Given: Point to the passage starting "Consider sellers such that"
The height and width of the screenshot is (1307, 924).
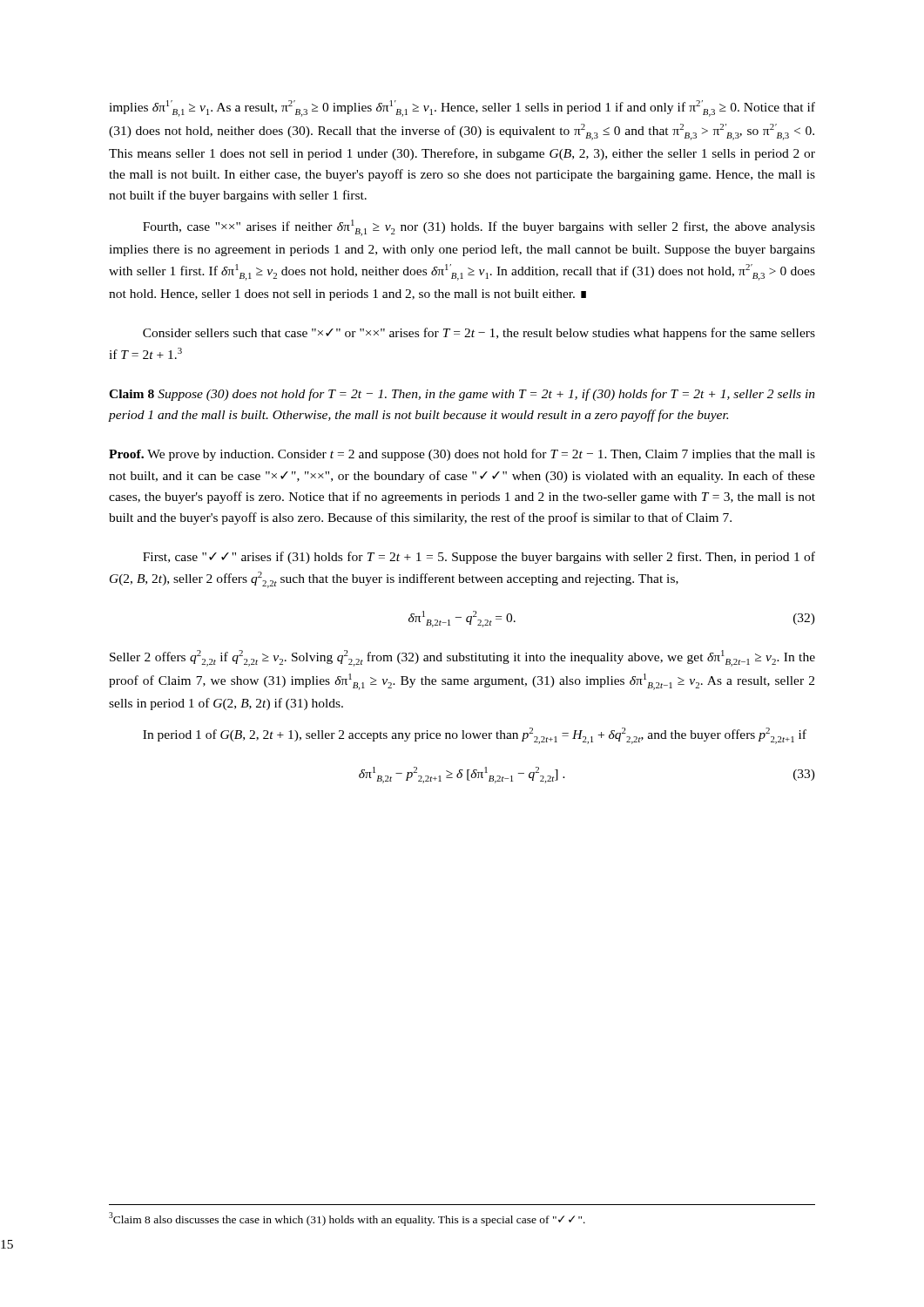Looking at the screenshot, I should [462, 344].
